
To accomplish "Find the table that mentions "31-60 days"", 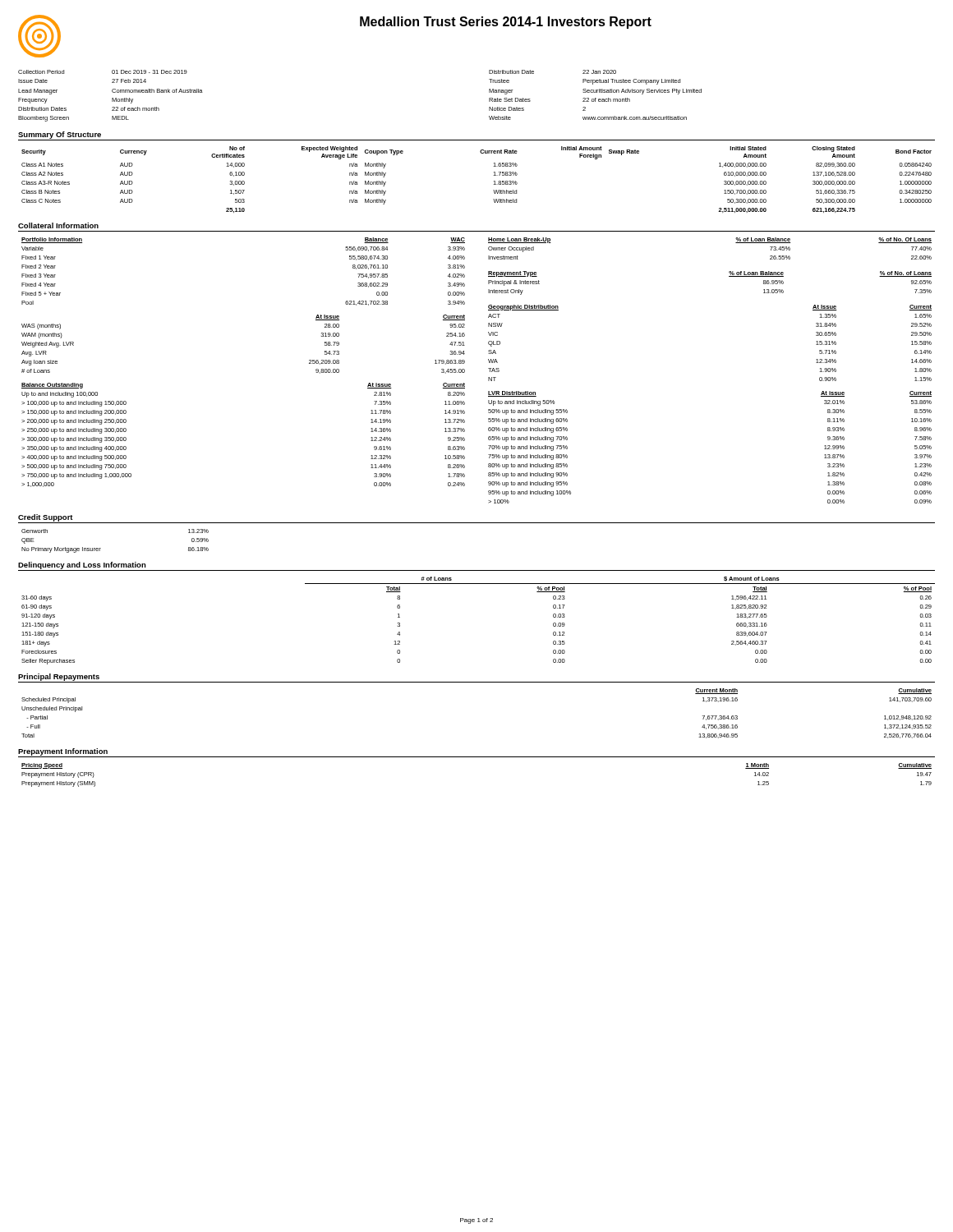I will pos(476,619).
